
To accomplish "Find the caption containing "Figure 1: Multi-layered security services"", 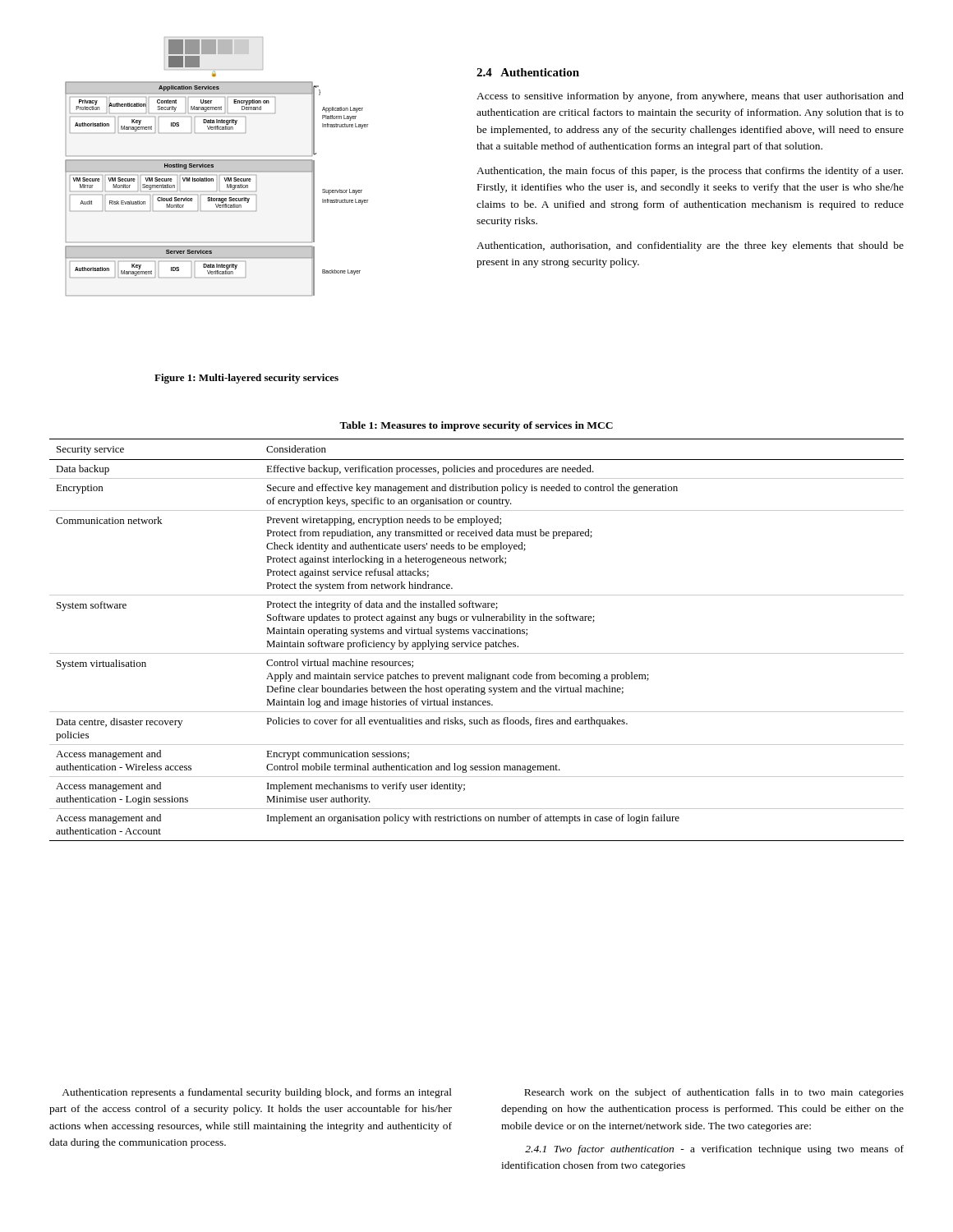I will [x=246, y=377].
